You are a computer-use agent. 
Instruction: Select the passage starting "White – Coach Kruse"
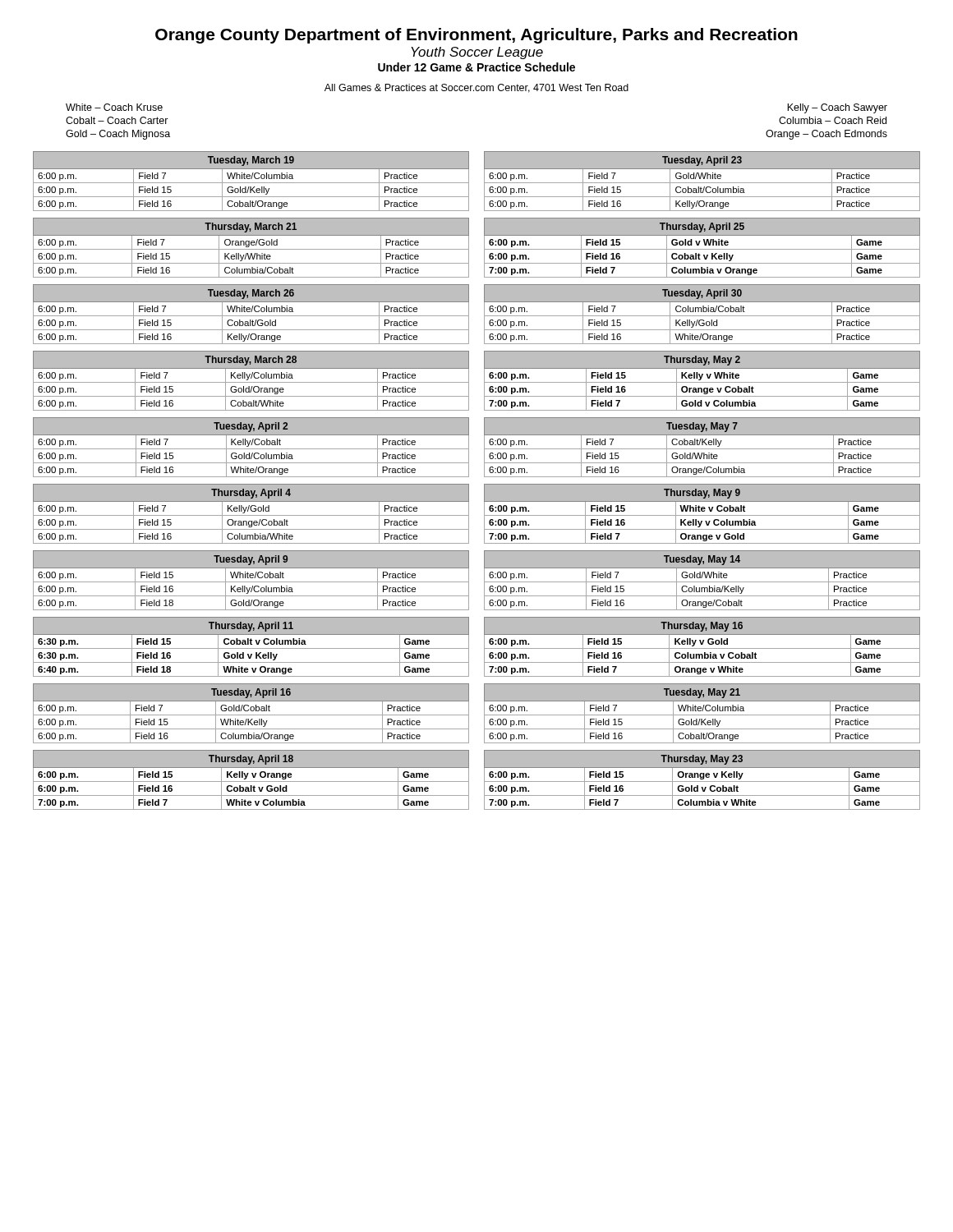tap(118, 121)
